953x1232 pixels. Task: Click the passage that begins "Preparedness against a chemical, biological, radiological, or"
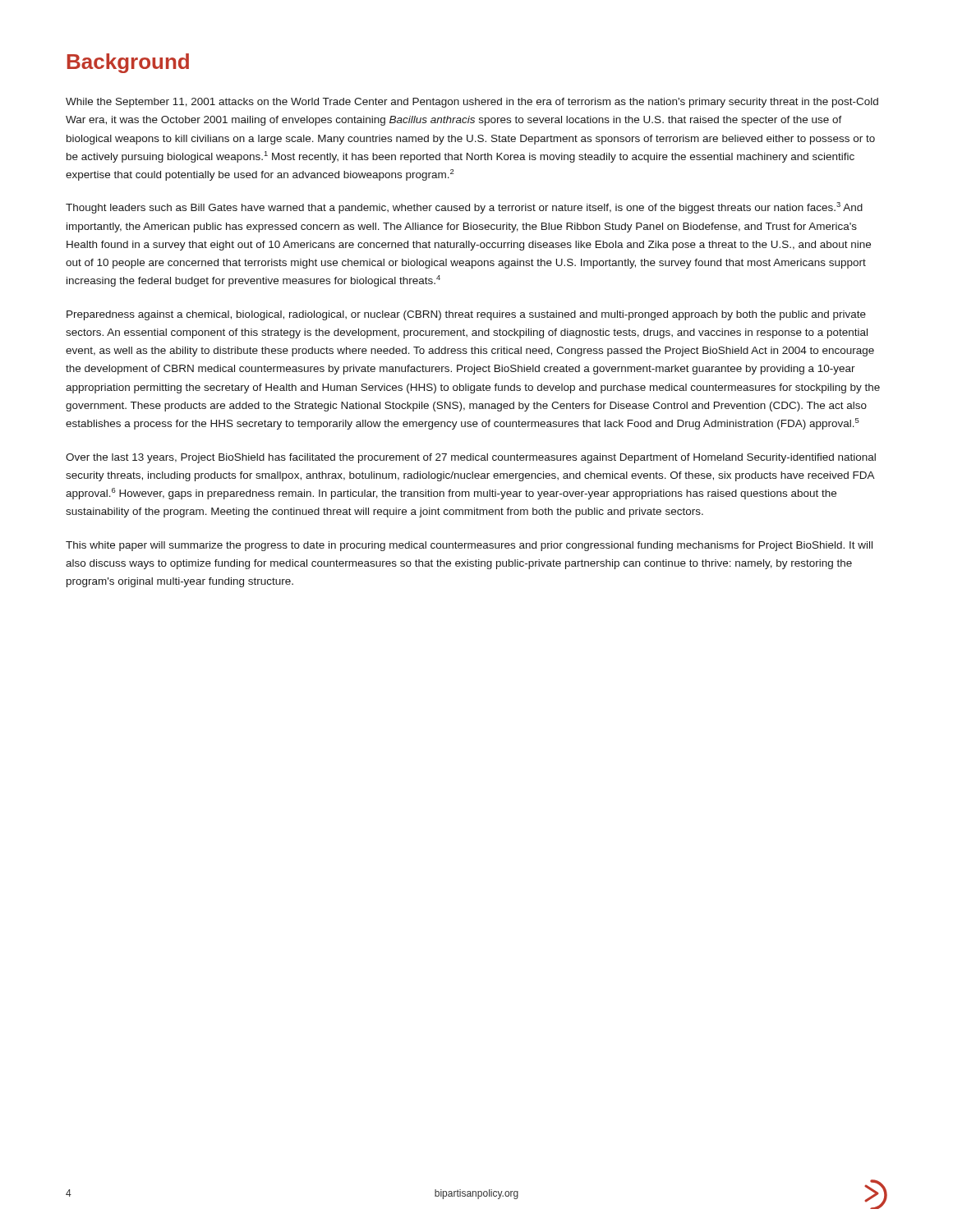point(473,369)
